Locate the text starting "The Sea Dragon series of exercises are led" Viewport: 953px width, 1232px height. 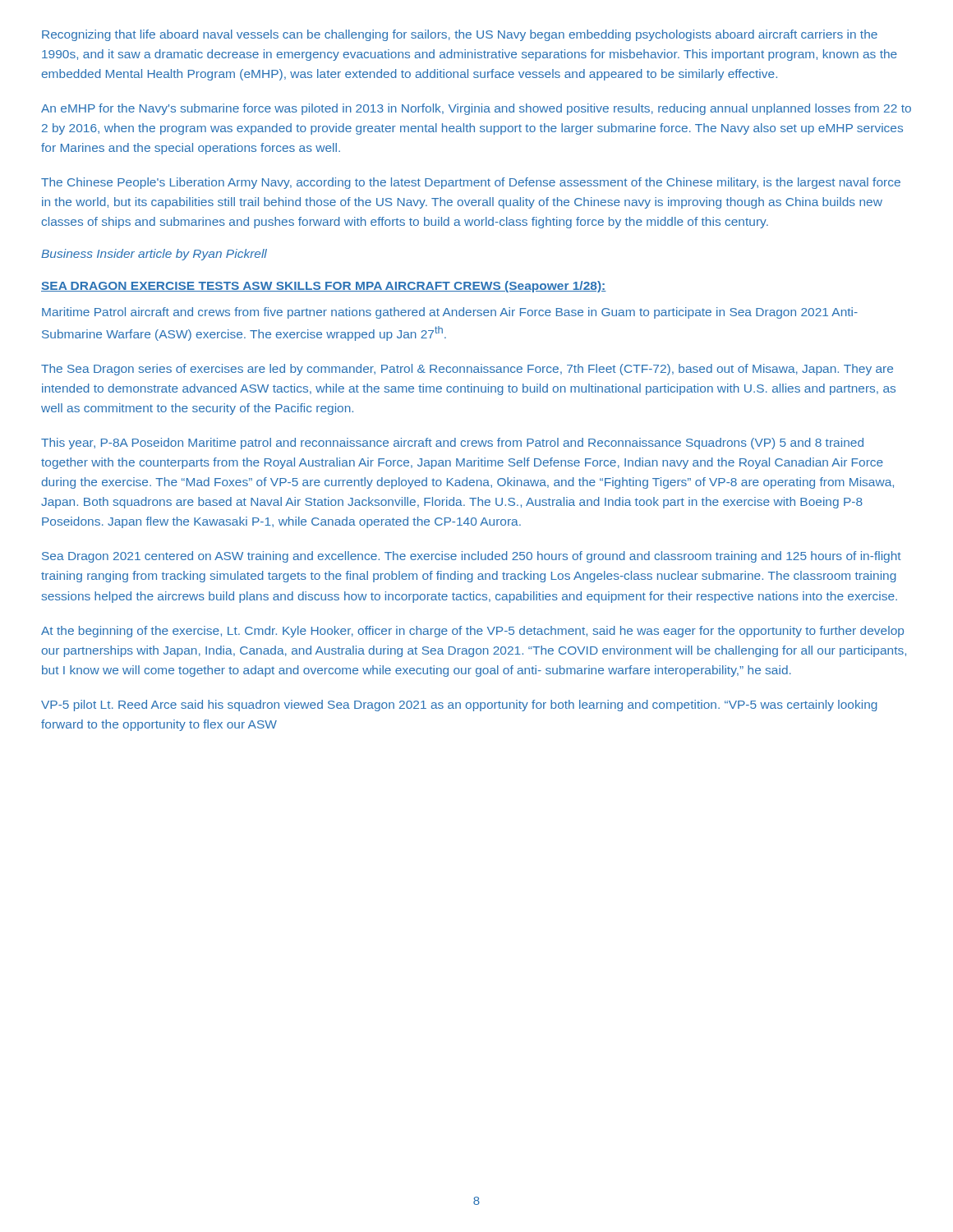469,388
